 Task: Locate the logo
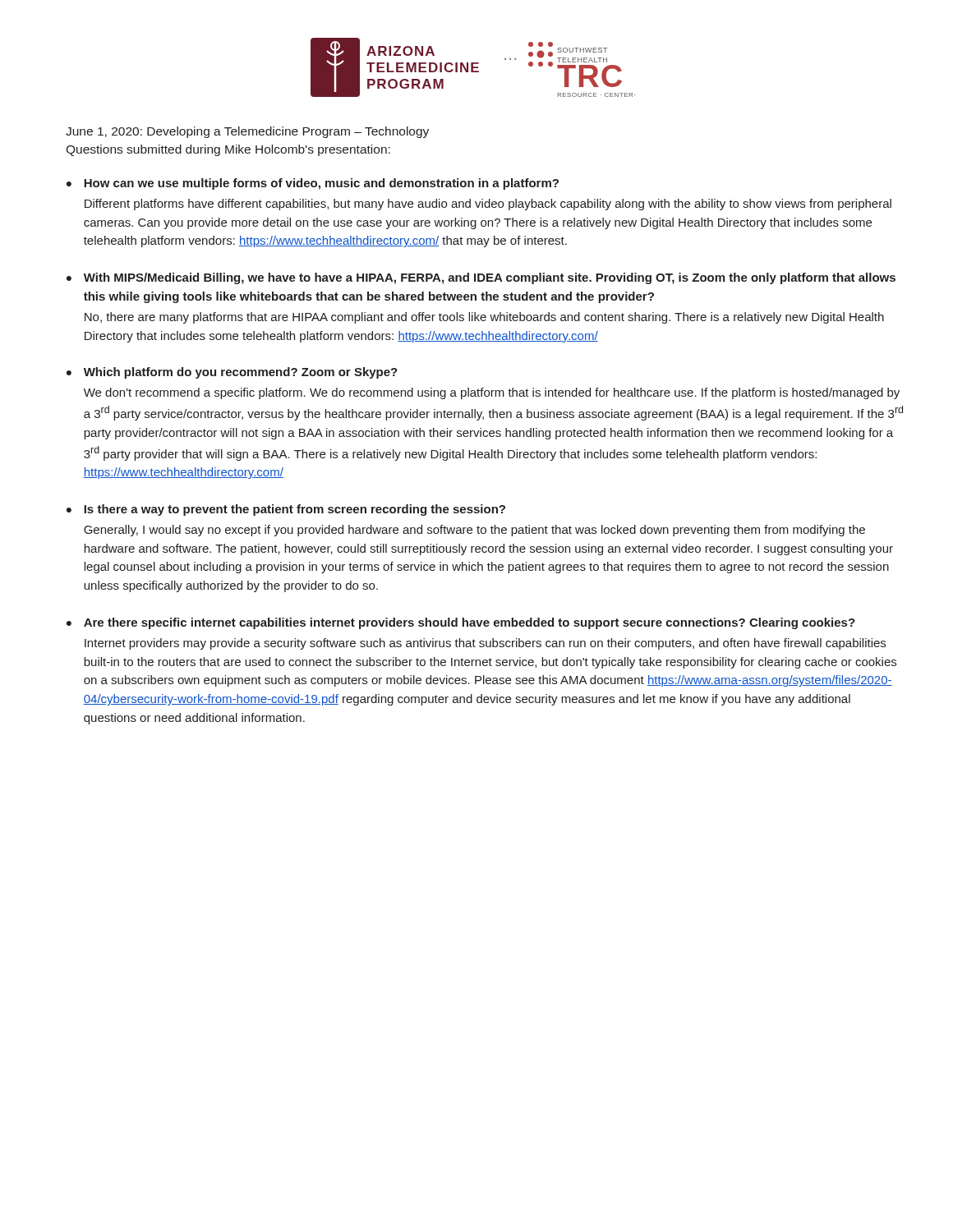click(x=476, y=61)
